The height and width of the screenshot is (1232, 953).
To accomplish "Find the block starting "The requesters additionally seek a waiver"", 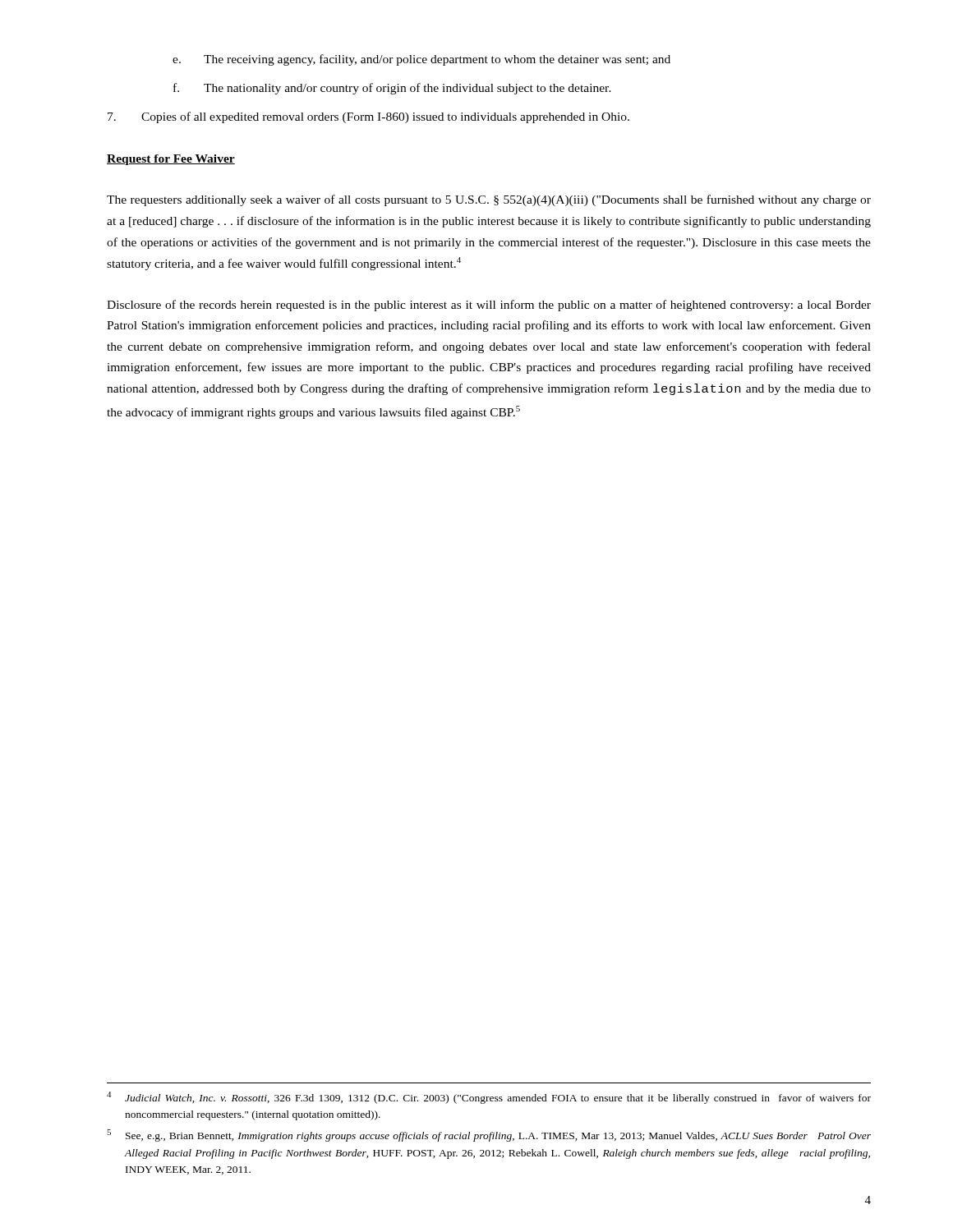I will (489, 231).
